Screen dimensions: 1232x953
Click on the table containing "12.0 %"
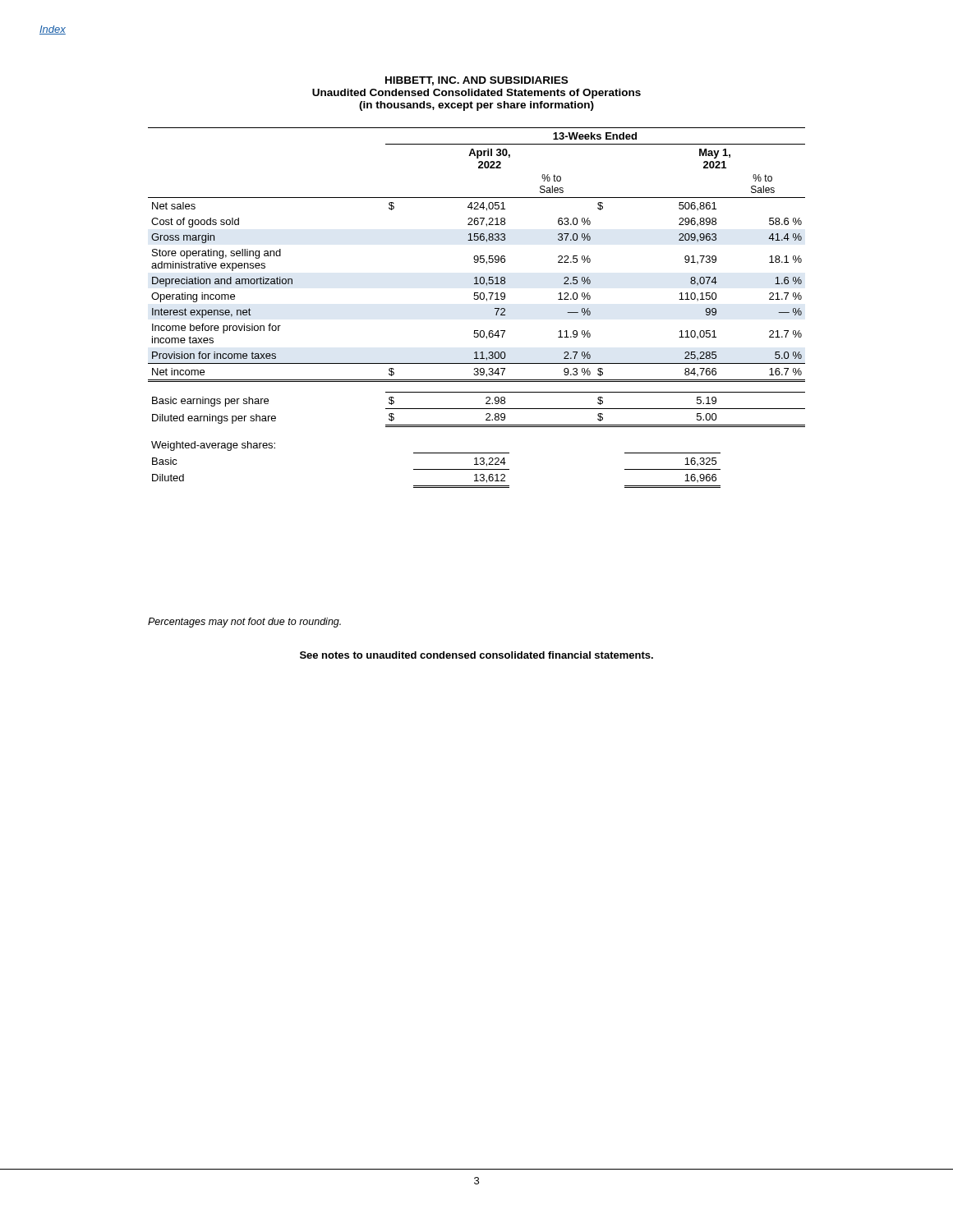[x=476, y=307]
